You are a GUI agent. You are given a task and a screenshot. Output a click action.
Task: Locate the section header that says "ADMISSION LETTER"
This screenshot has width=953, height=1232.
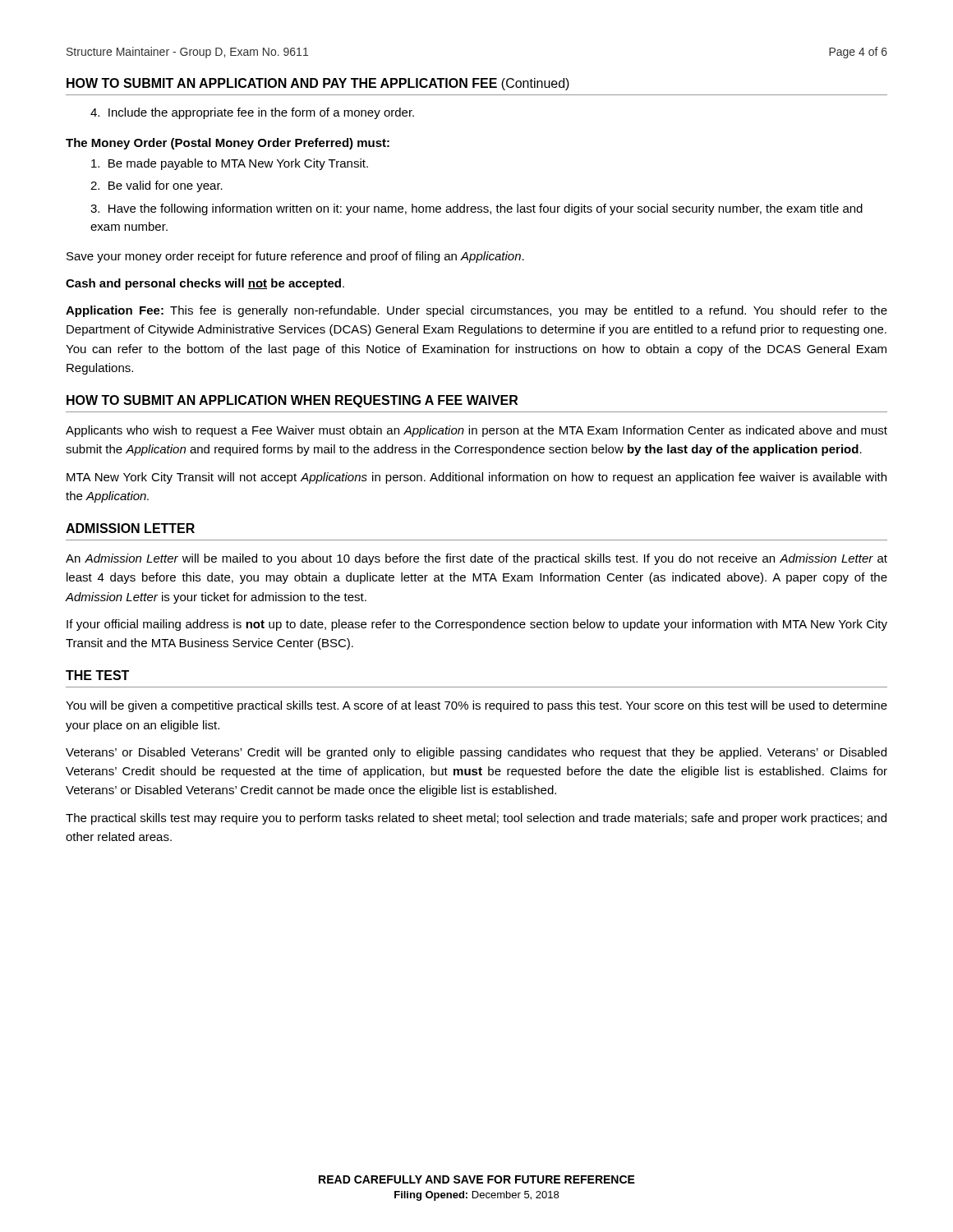point(130,529)
